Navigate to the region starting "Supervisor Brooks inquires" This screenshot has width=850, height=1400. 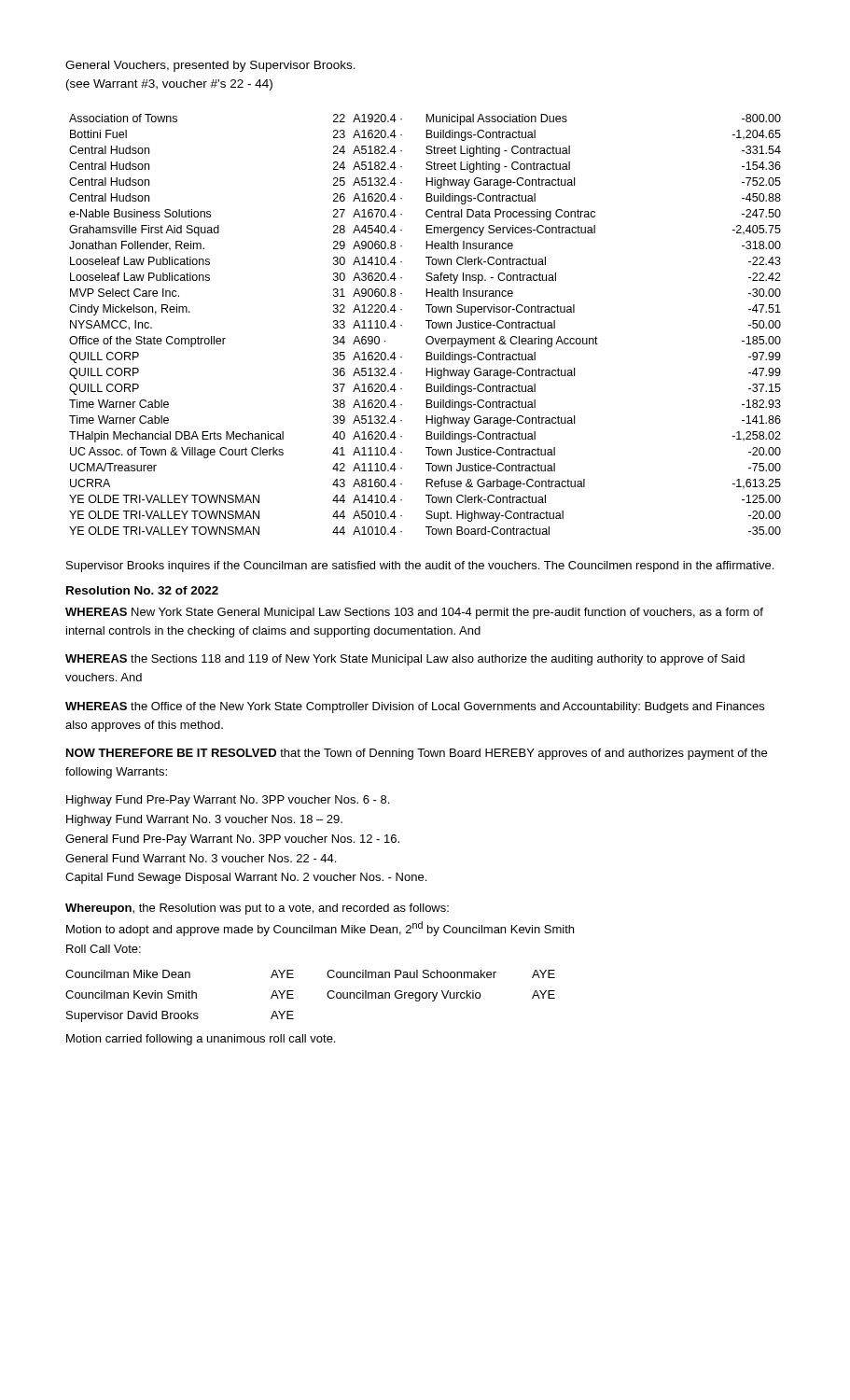pos(420,565)
